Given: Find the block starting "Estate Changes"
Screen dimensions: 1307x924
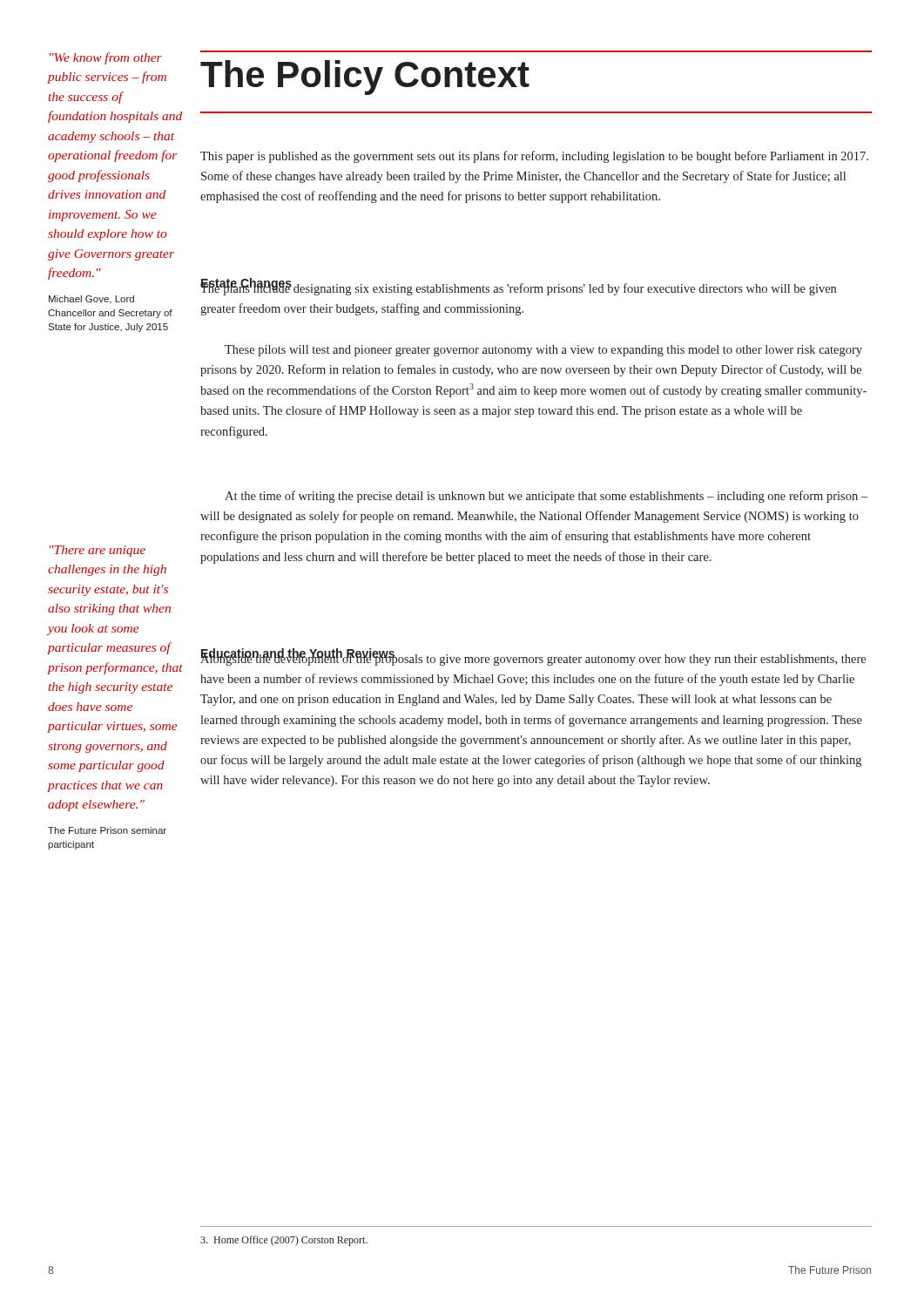Looking at the screenshot, I should 536,283.
